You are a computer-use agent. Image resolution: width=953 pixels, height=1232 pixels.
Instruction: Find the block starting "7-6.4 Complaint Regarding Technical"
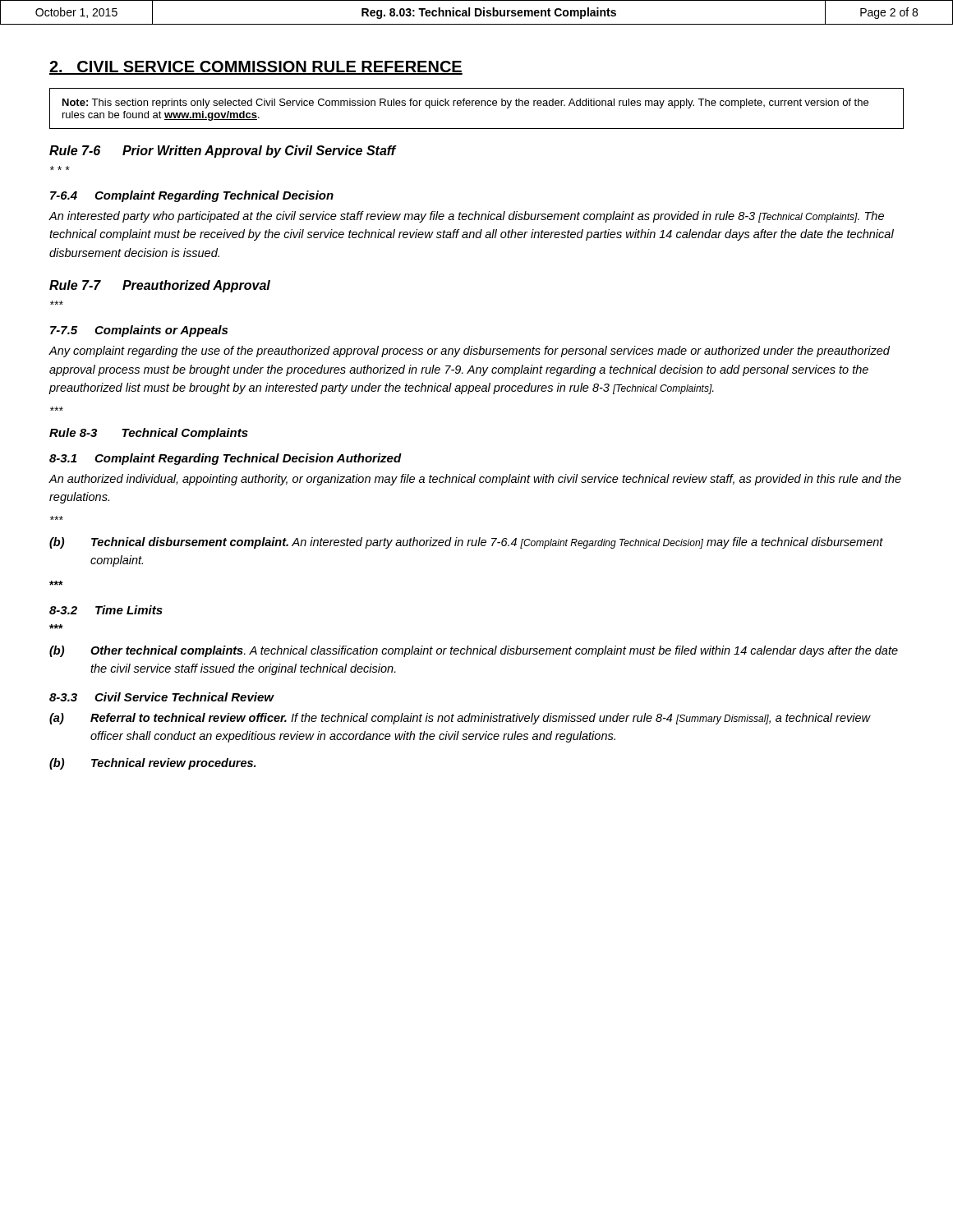pos(192,195)
